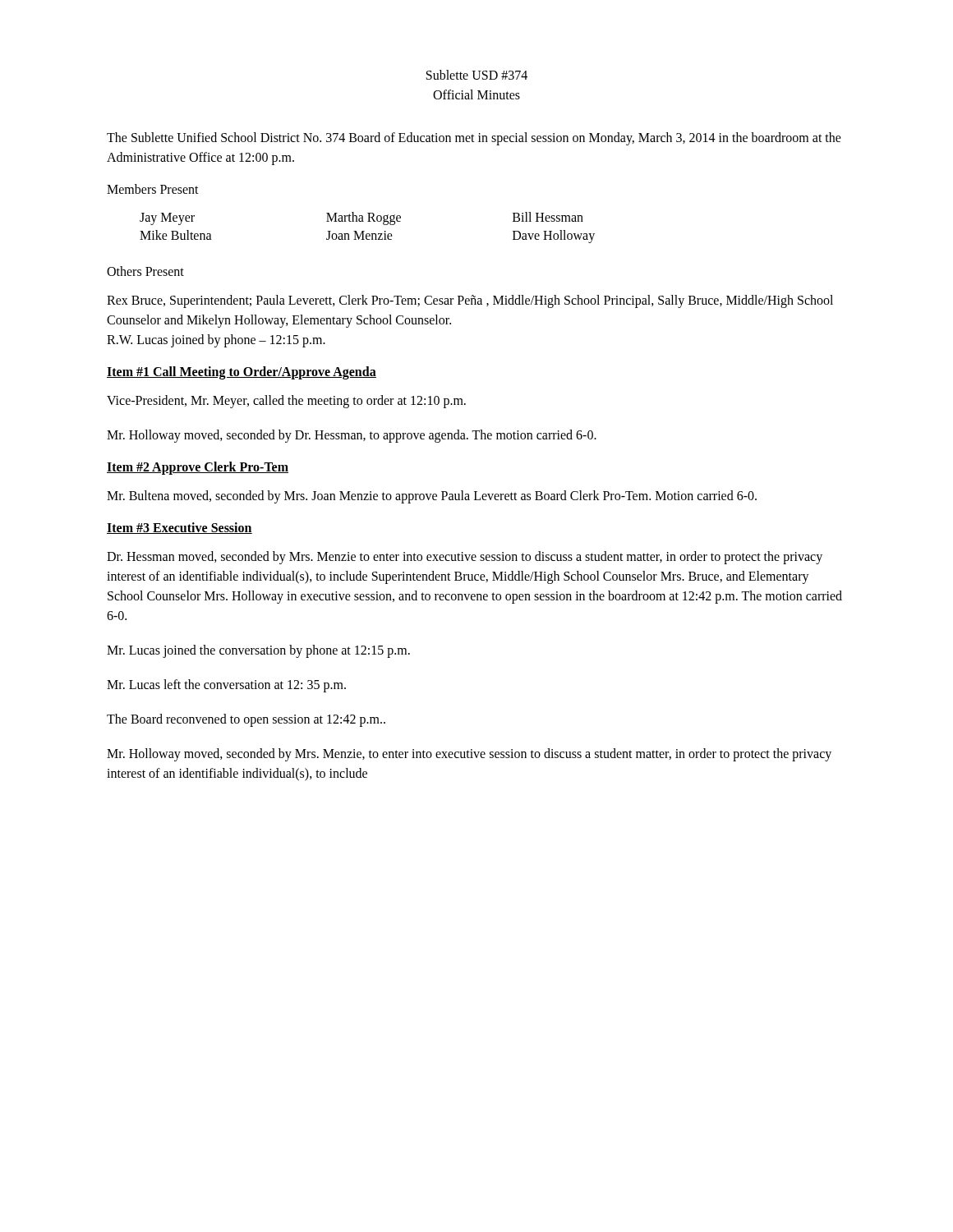Find the text block containing "Mr. Holloway moved, seconded by Mrs. Menzie, to"
This screenshot has width=953, height=1232.
pos(469,763)
